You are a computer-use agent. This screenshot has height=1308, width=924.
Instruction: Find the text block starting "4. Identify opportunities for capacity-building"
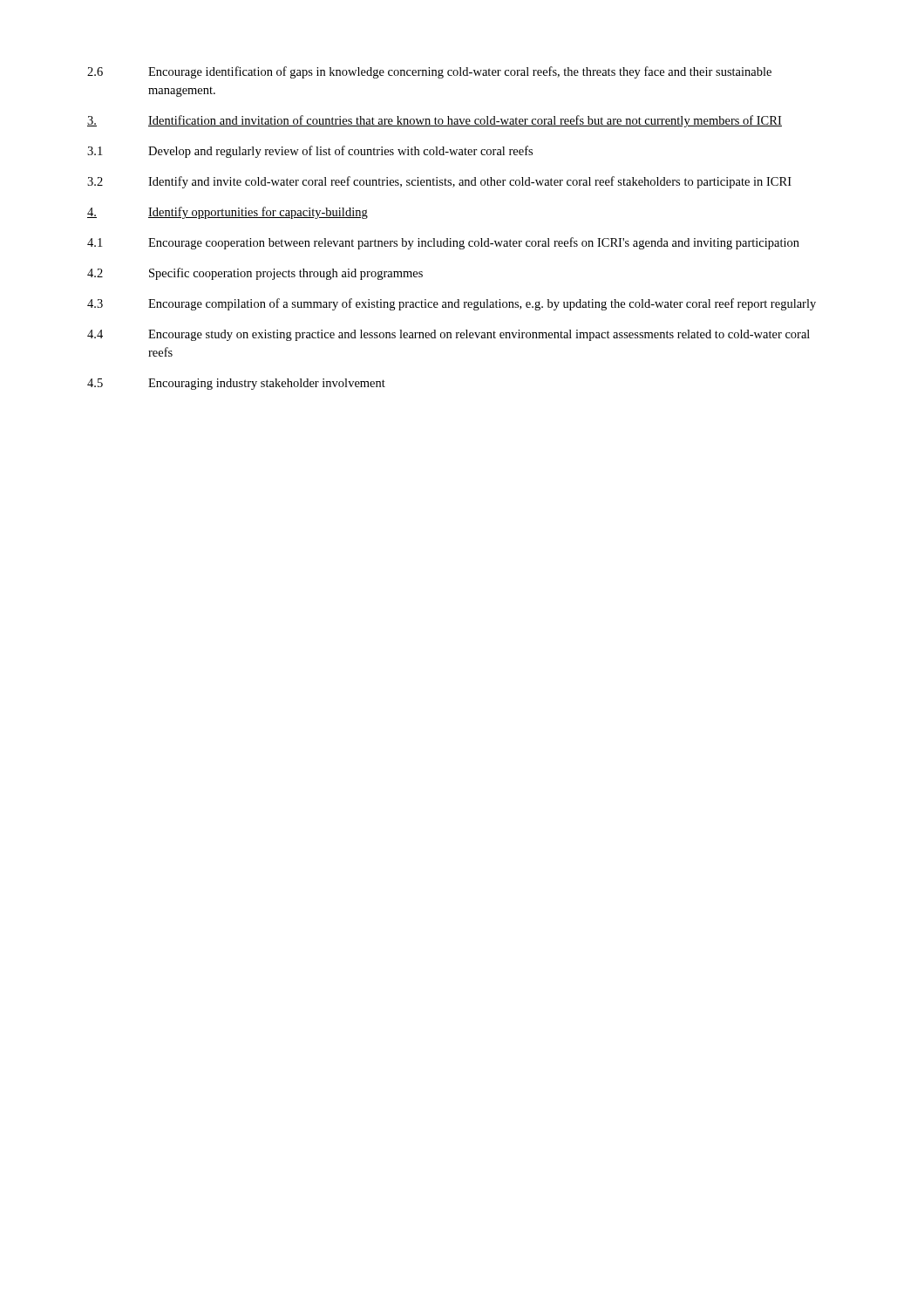228,213
